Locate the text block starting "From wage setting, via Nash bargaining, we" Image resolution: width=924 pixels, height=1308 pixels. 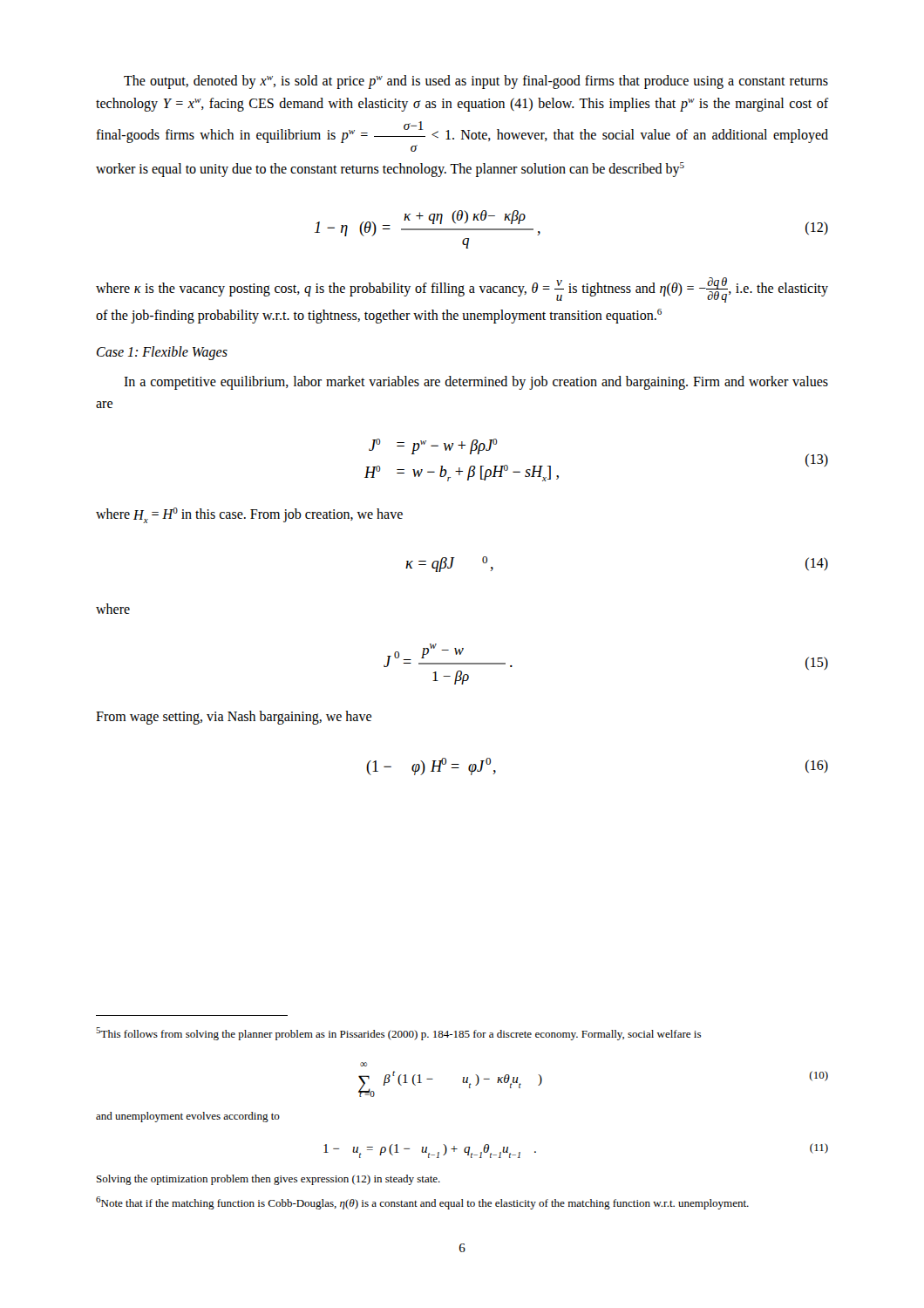(x=234, y=716)
